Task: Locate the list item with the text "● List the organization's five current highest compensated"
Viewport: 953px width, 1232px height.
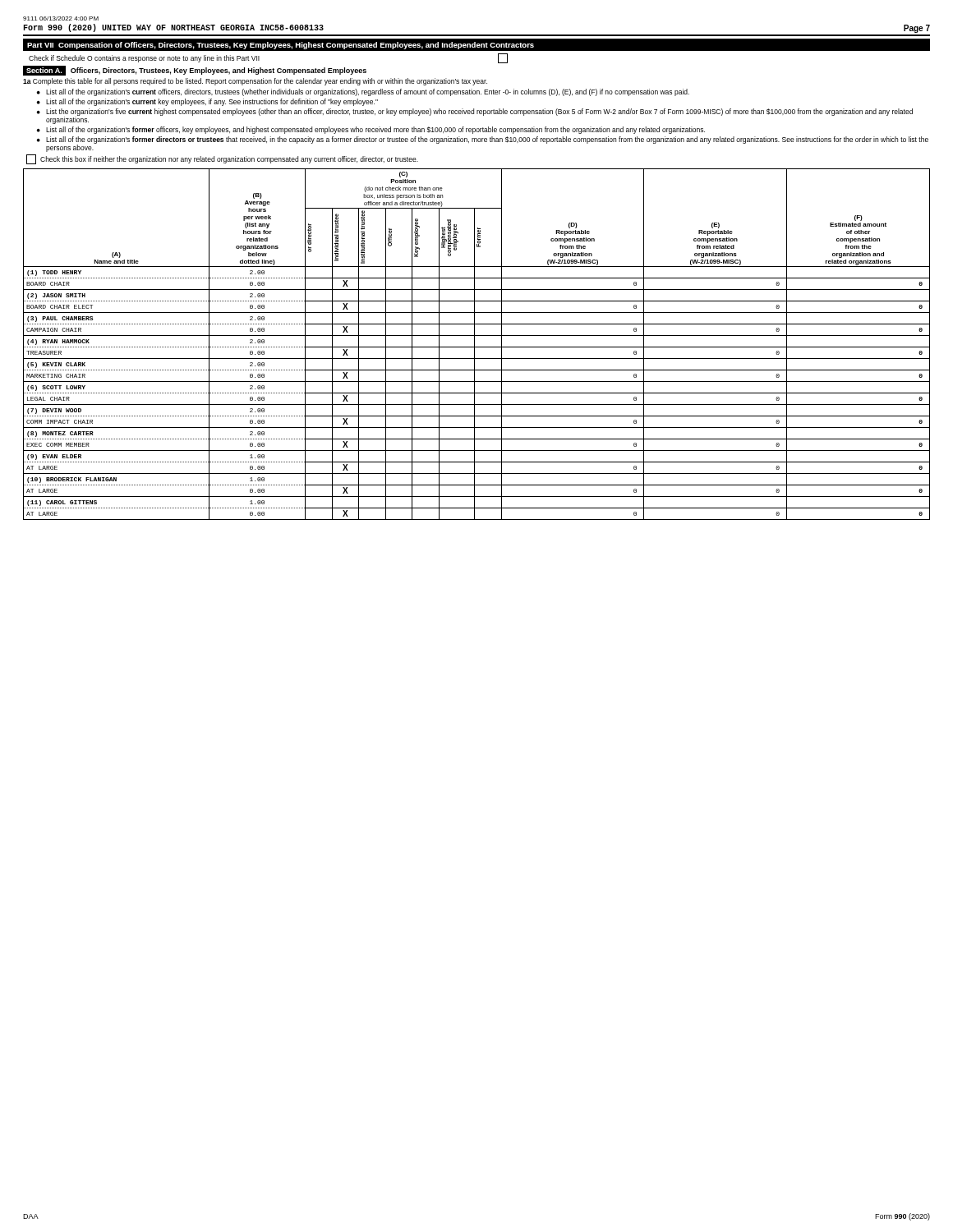Action: coord(483,116)
